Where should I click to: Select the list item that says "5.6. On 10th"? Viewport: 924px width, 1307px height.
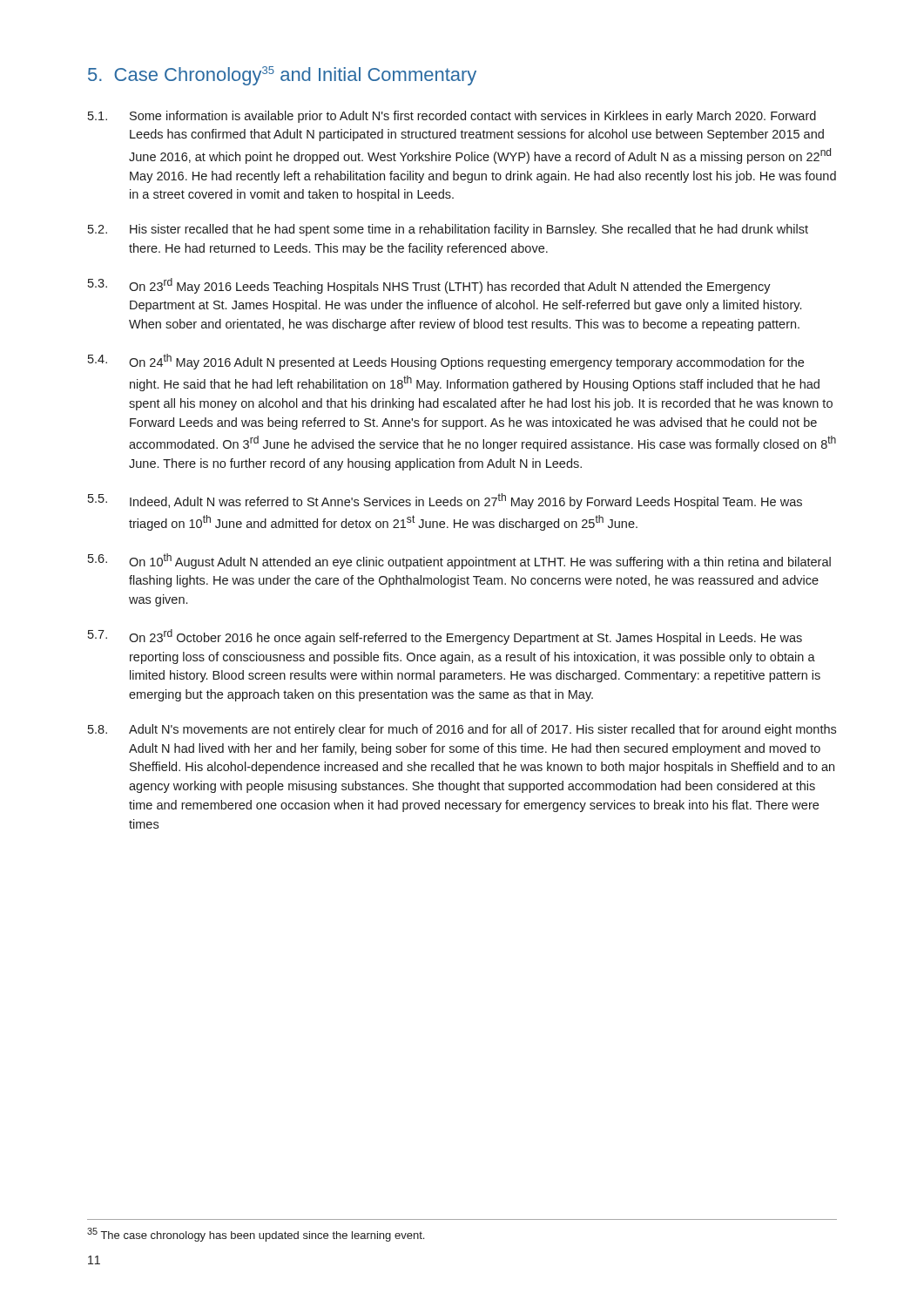[x=462, y=580]
